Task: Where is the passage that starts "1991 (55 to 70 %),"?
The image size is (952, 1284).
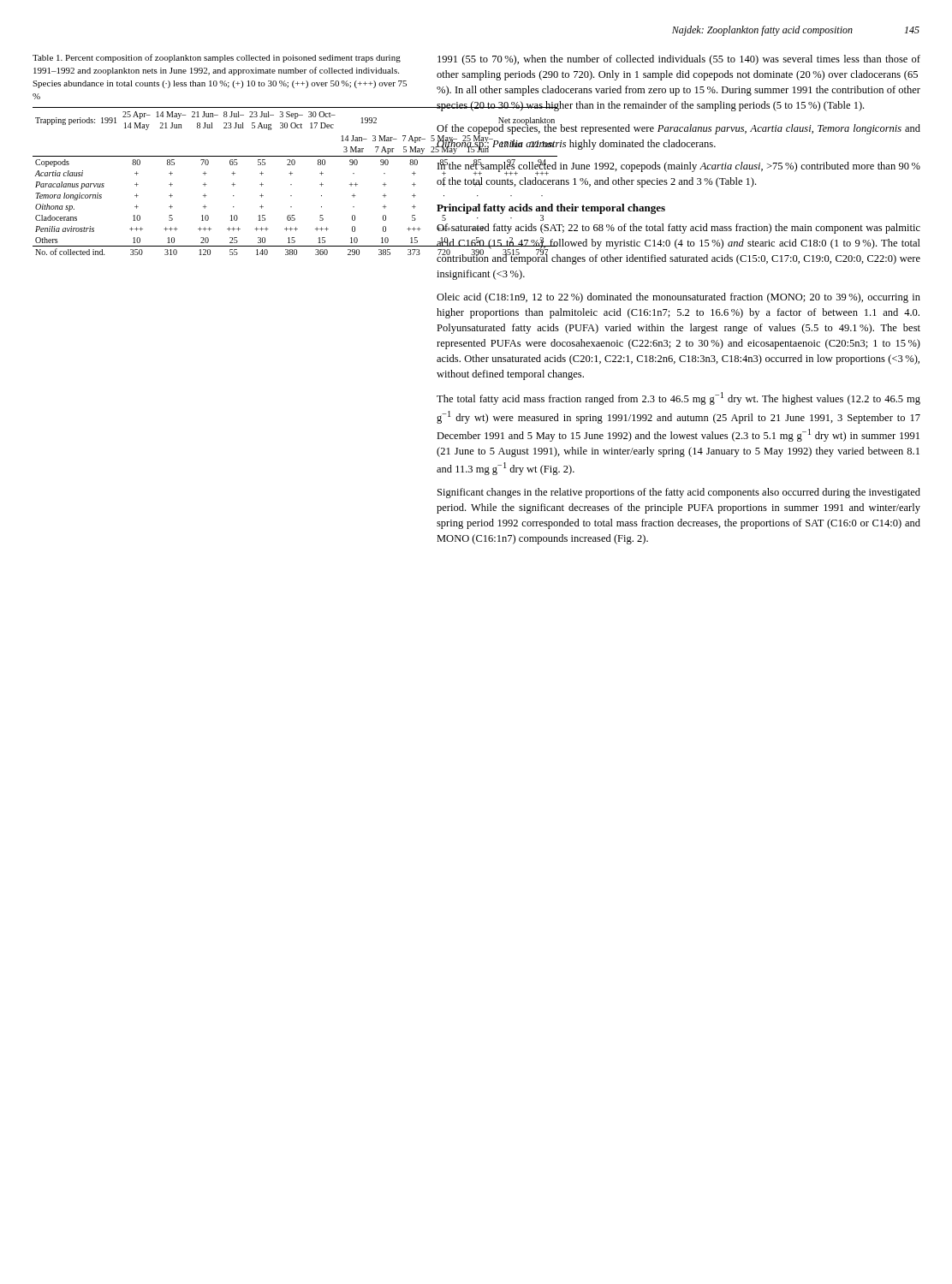Action: (x=678, y=82)
